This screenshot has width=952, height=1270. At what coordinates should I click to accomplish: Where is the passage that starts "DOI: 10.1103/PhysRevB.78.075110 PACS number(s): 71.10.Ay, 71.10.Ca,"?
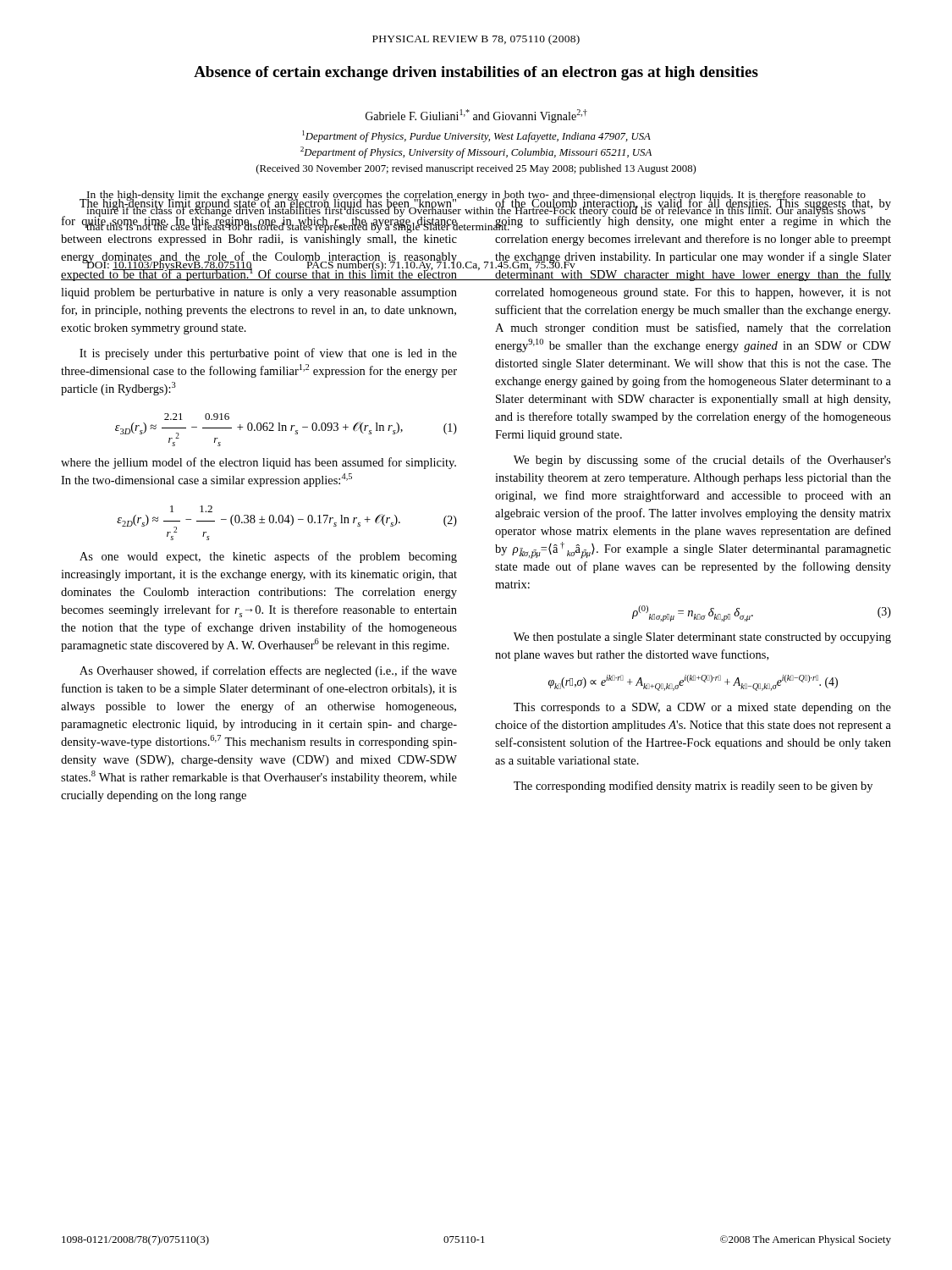click(331, 265)
